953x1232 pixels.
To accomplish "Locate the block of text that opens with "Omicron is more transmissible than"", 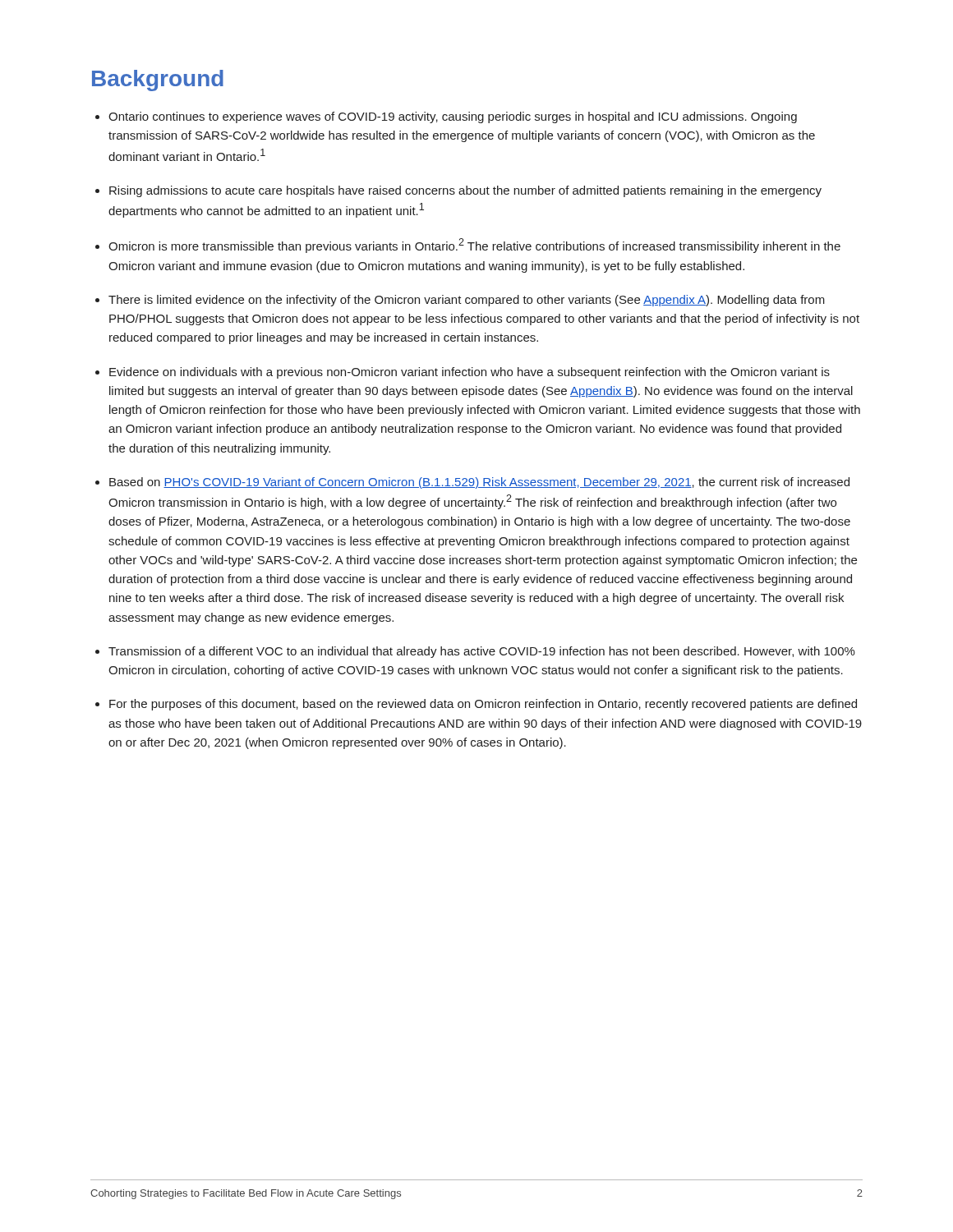I will [x=475, y=255].
